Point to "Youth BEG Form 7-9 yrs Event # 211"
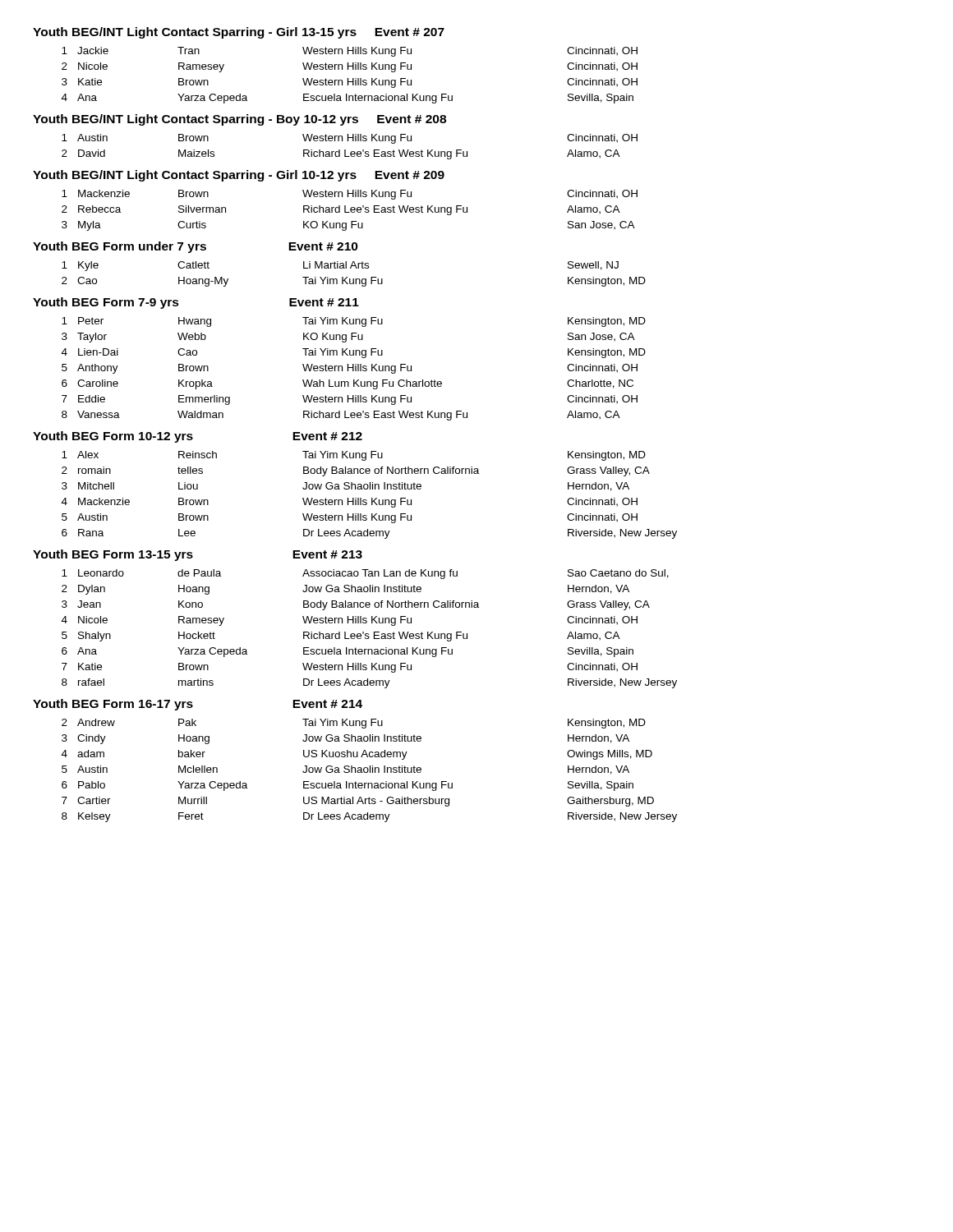 click(x=106, y=303)
